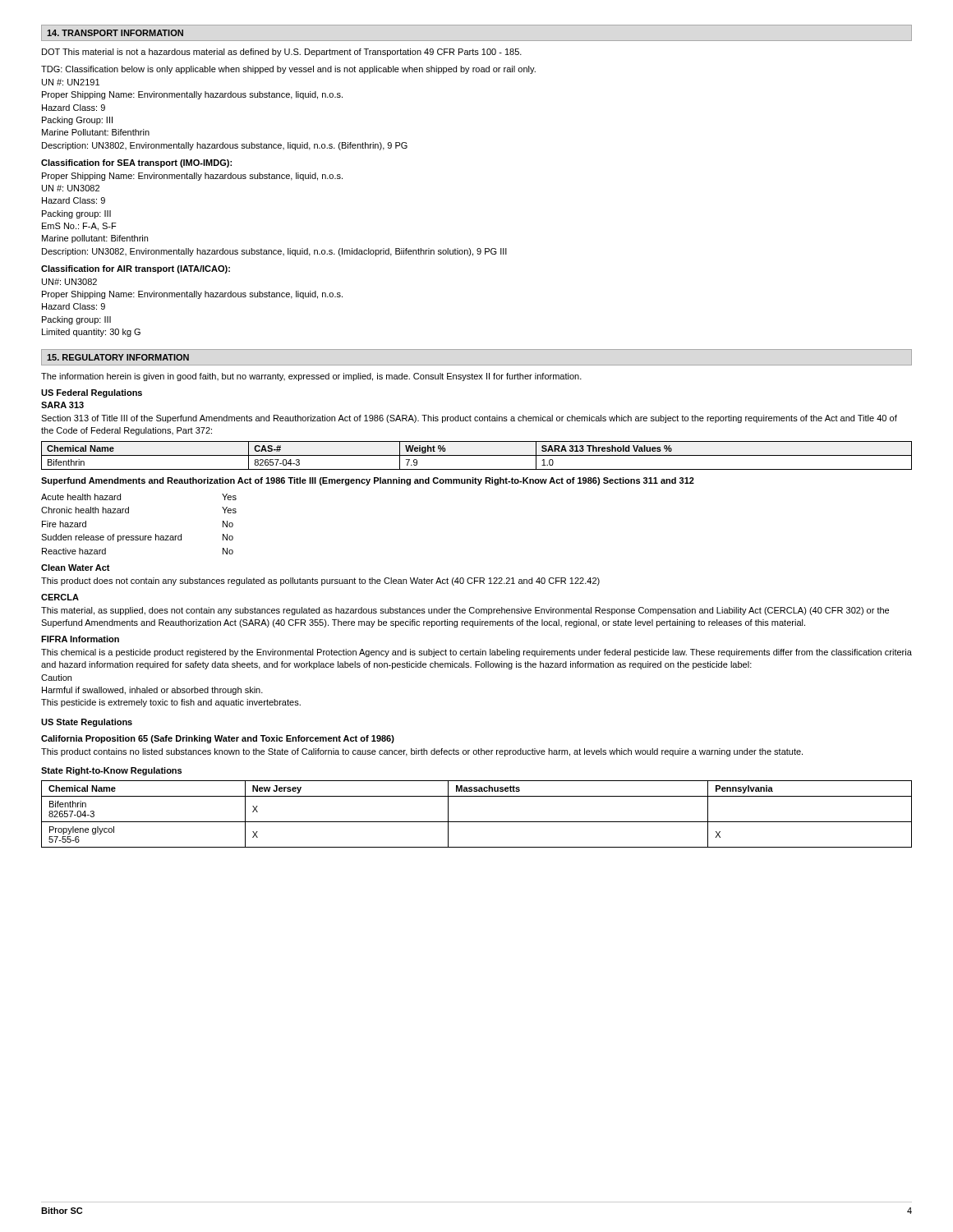Viewport: 953px width, 1232px height.
Task: Click on the table containing "Weight %"
Action: [x=476, y=455]
